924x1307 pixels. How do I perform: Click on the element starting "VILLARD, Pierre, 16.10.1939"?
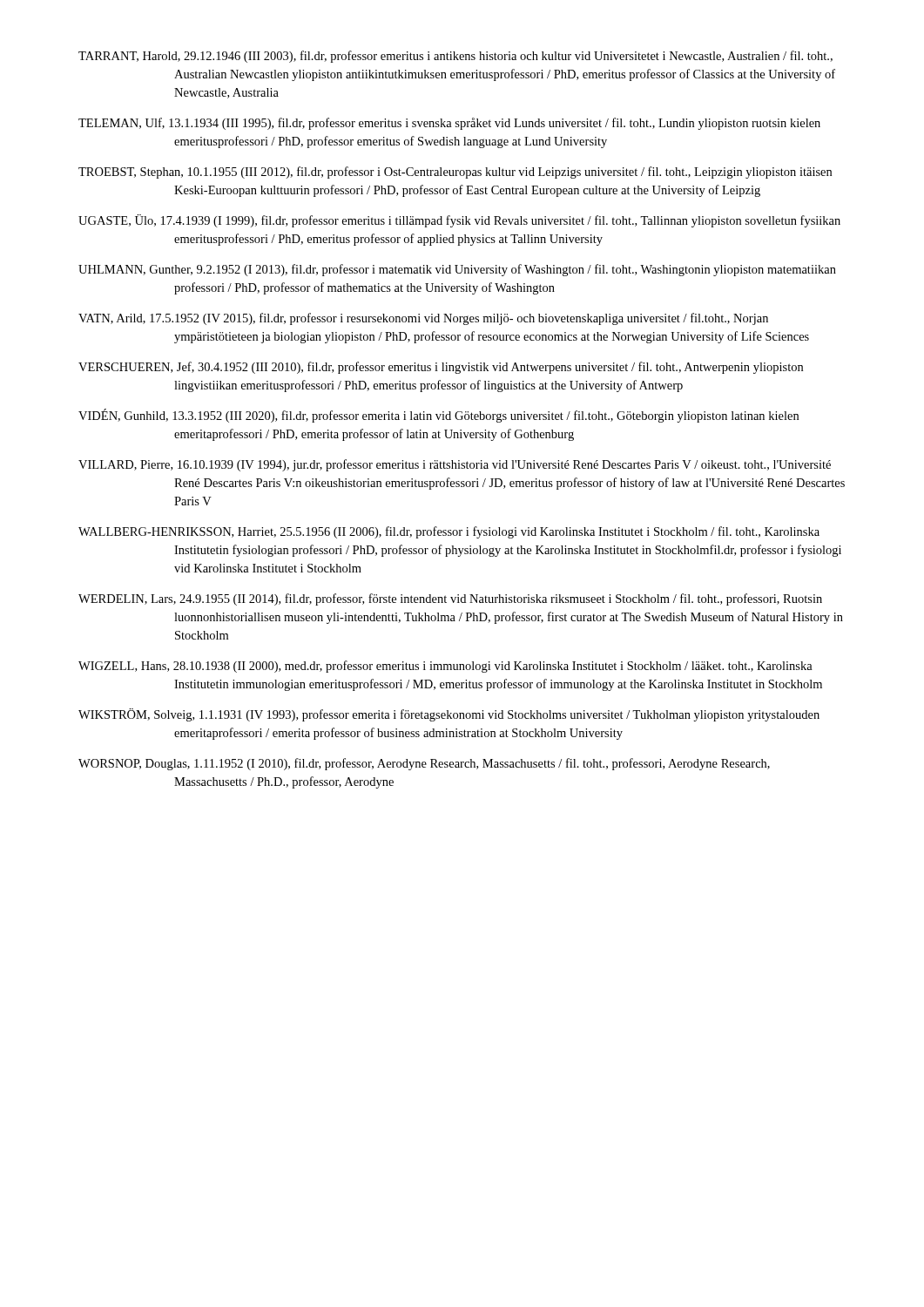pos(462,483)
